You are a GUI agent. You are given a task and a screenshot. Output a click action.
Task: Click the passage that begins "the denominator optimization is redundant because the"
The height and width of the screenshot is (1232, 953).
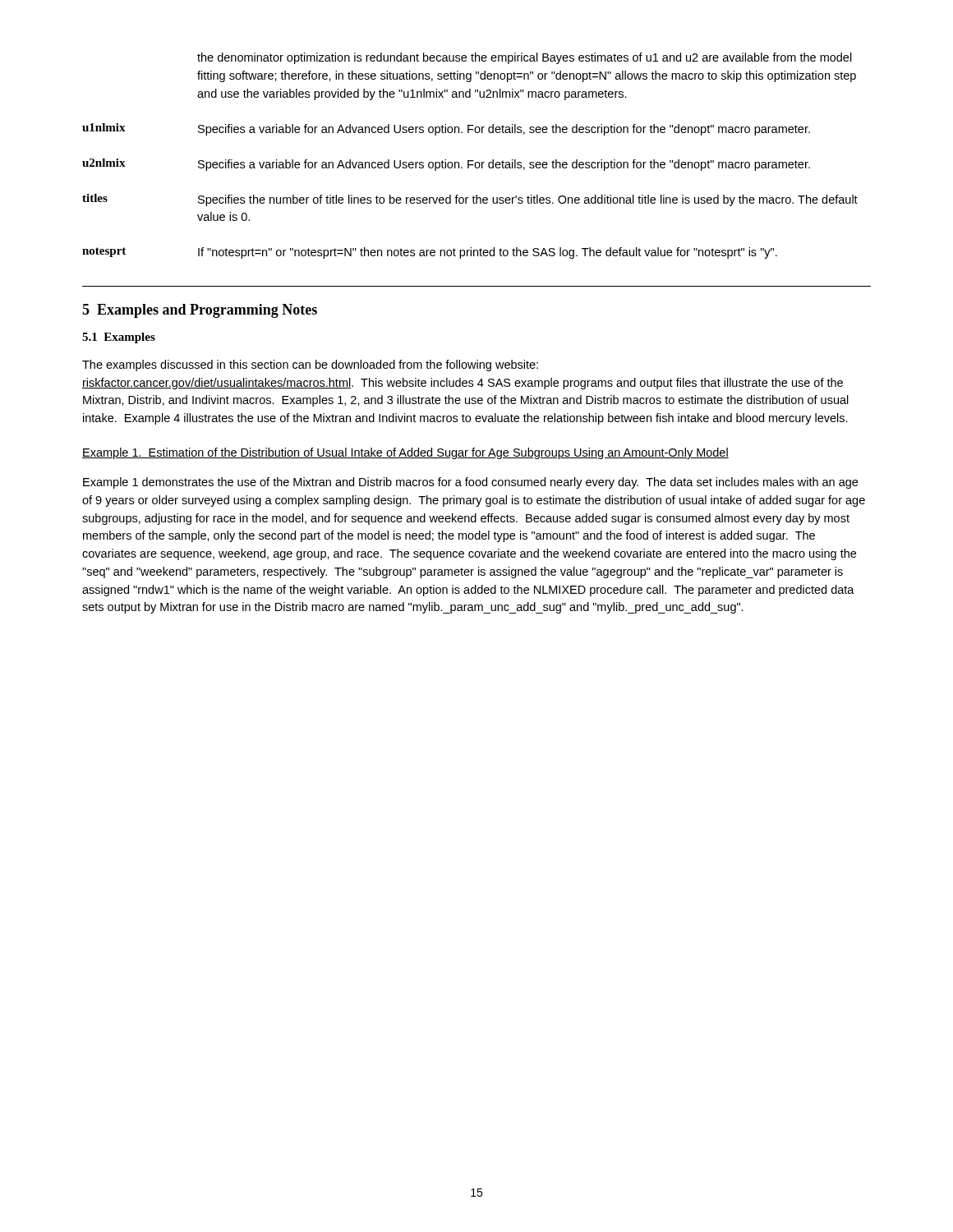click(476, 76)
